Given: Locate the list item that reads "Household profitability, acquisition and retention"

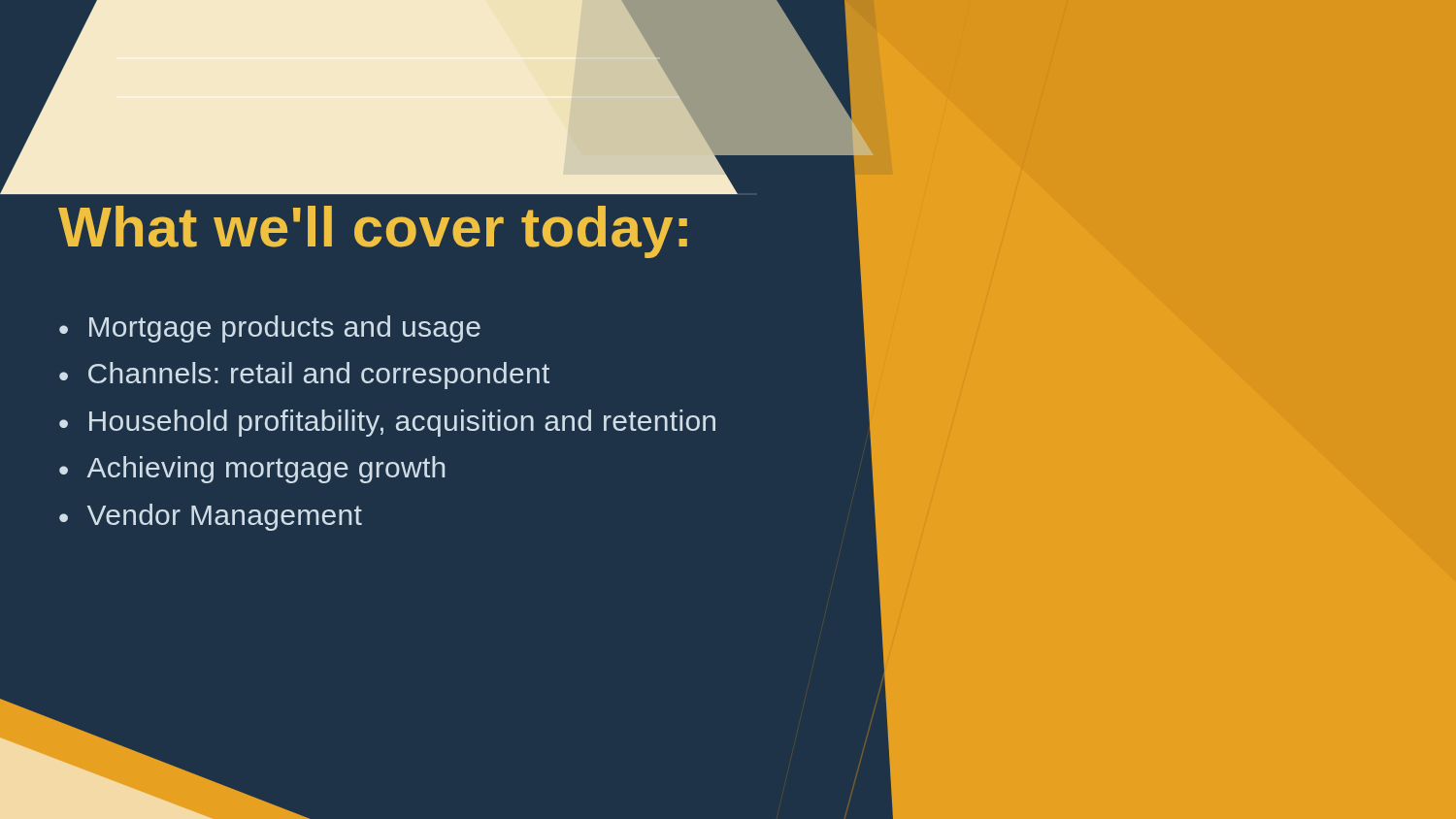Looking at the screenshot, I should coord(402,420).
